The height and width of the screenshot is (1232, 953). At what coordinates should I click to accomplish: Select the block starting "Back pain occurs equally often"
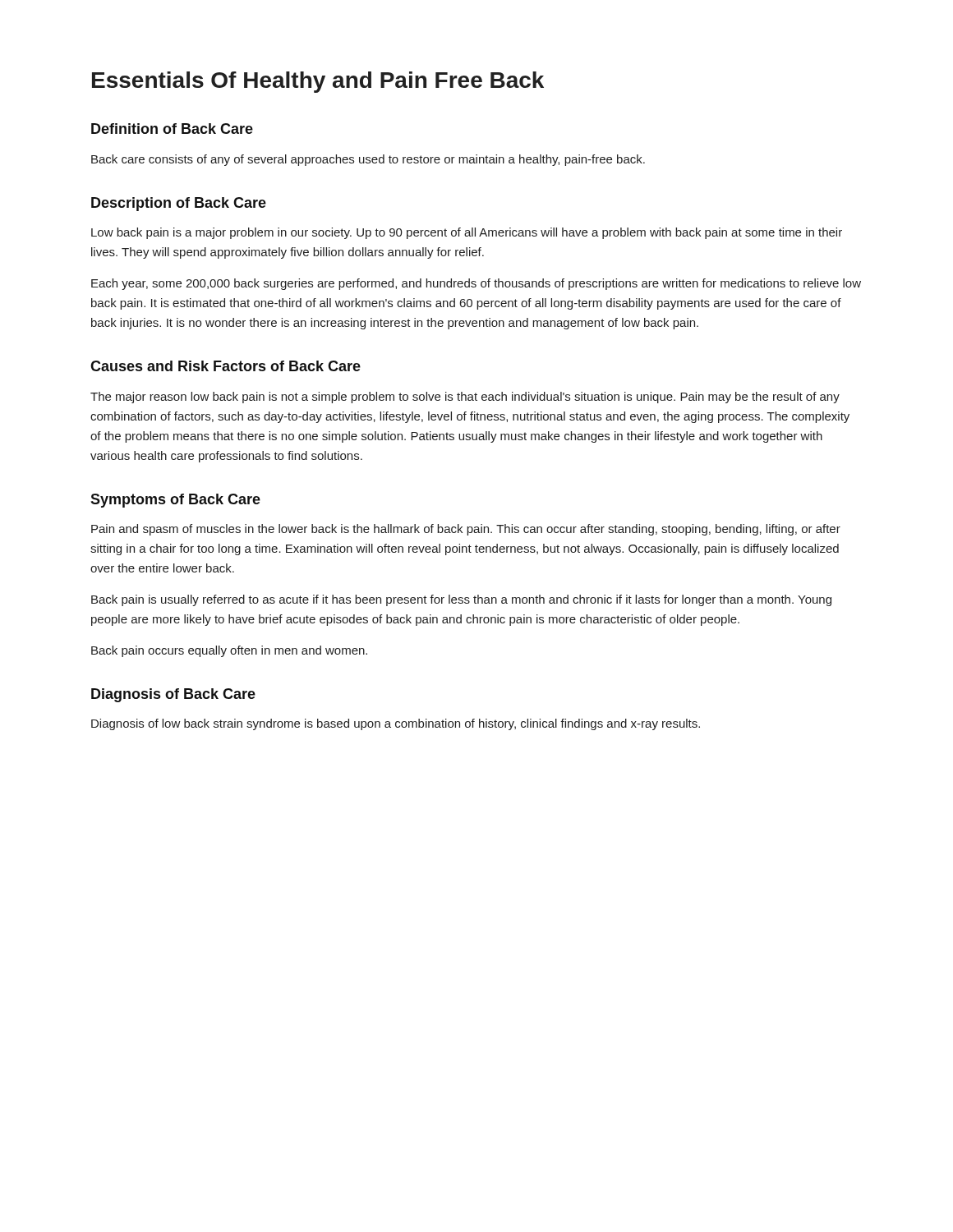(229, 650)
